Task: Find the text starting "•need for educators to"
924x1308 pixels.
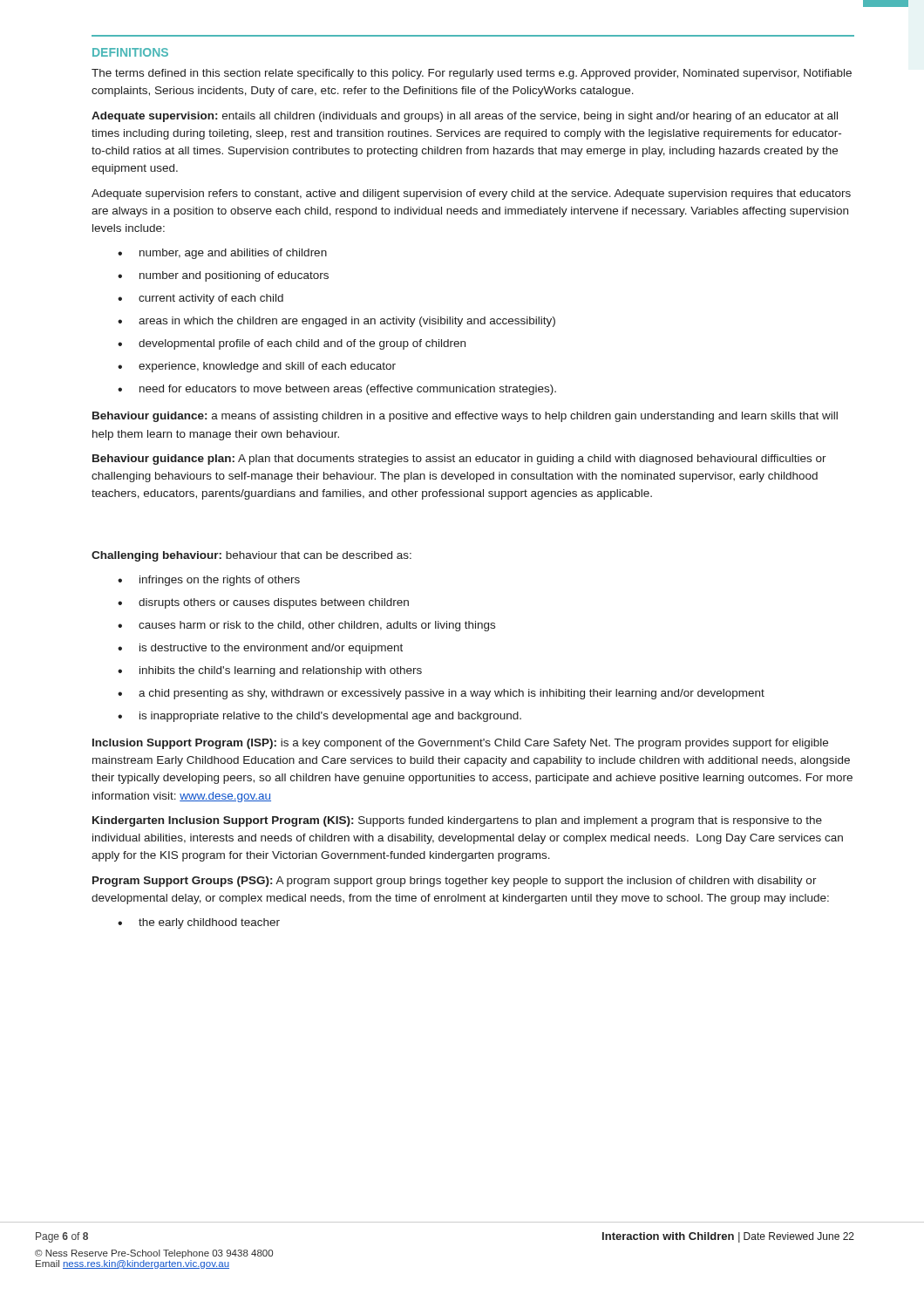Action: coord(337,390)
